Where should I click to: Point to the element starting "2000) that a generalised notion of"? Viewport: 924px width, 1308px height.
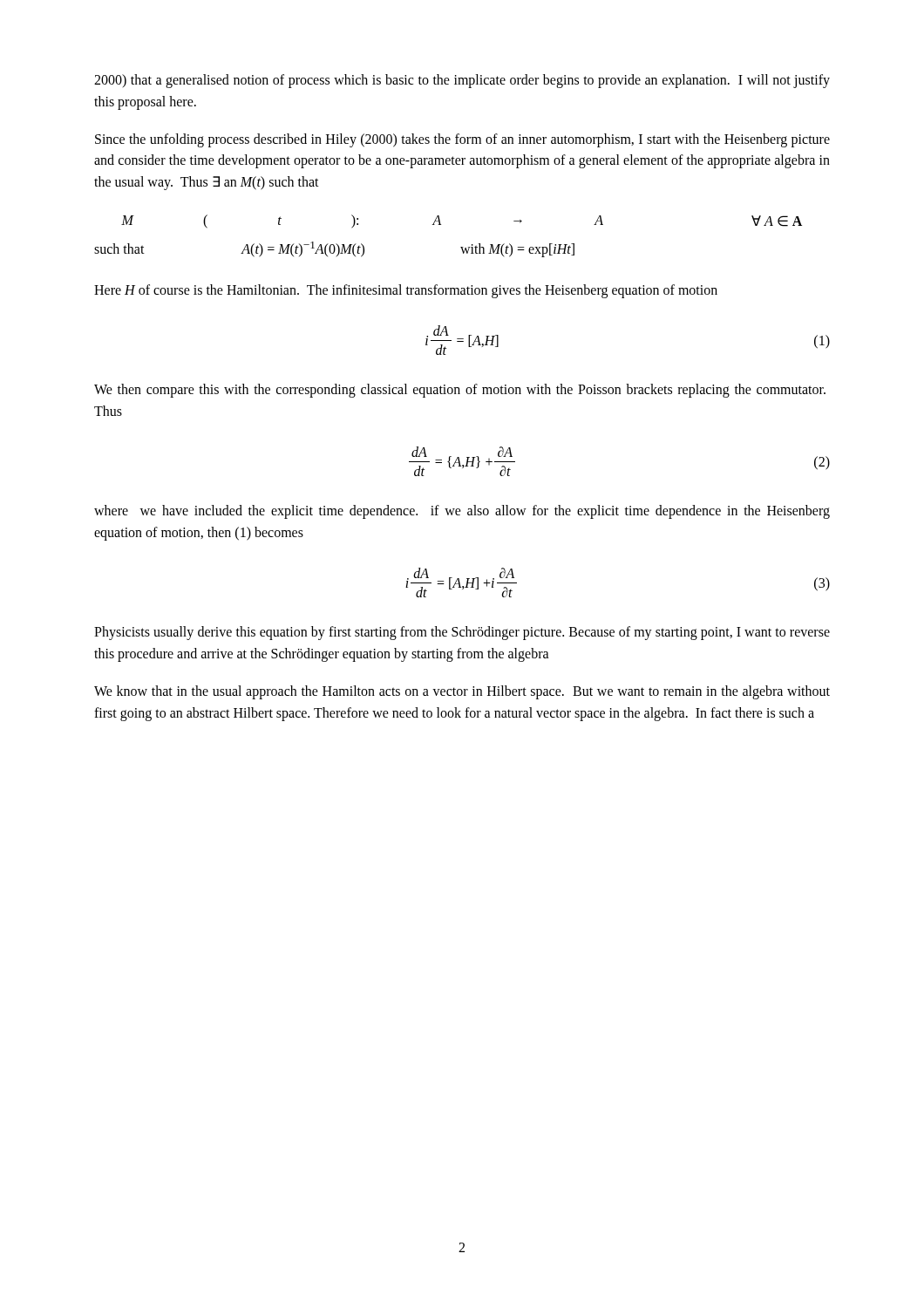462,91
